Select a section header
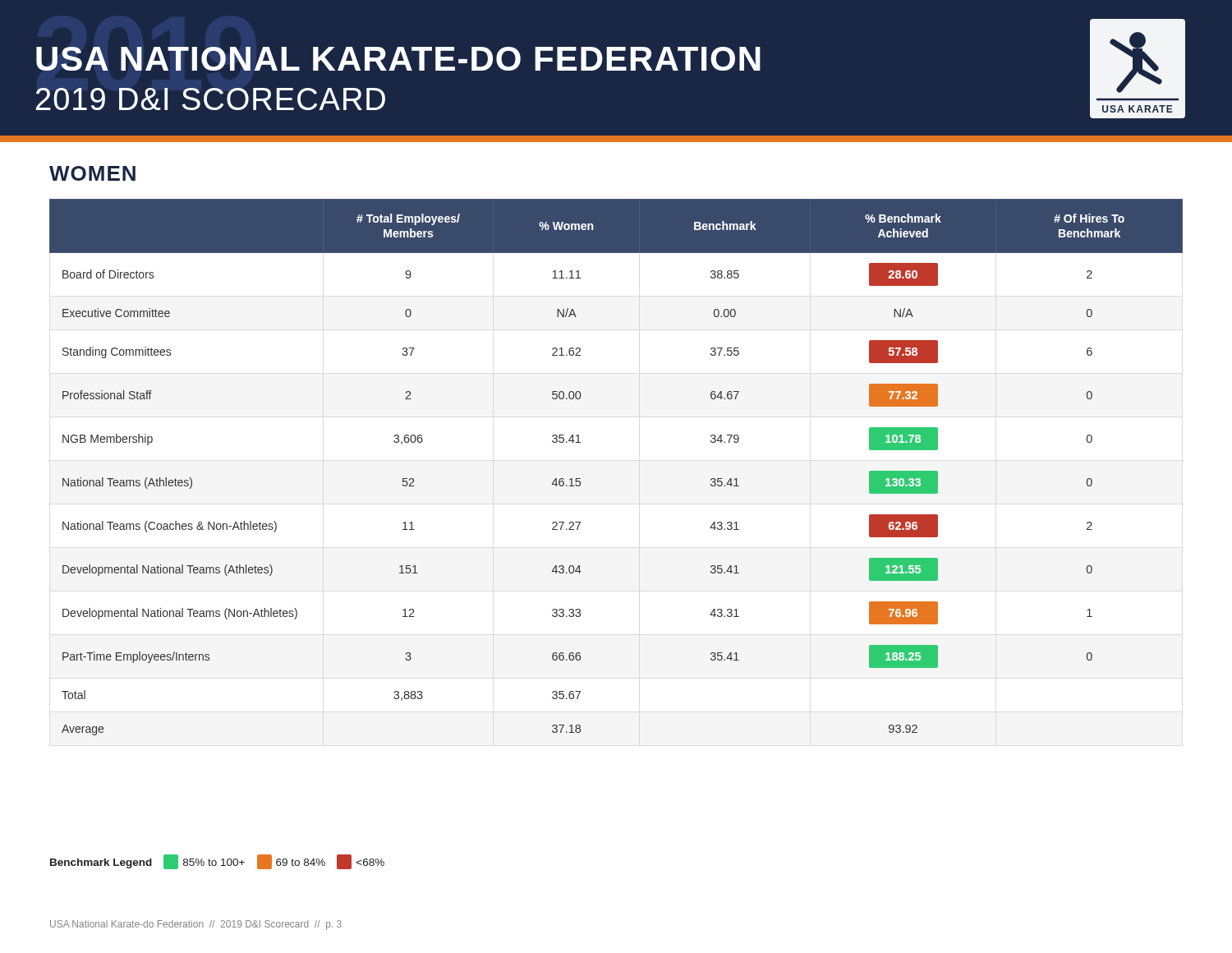 93,173
